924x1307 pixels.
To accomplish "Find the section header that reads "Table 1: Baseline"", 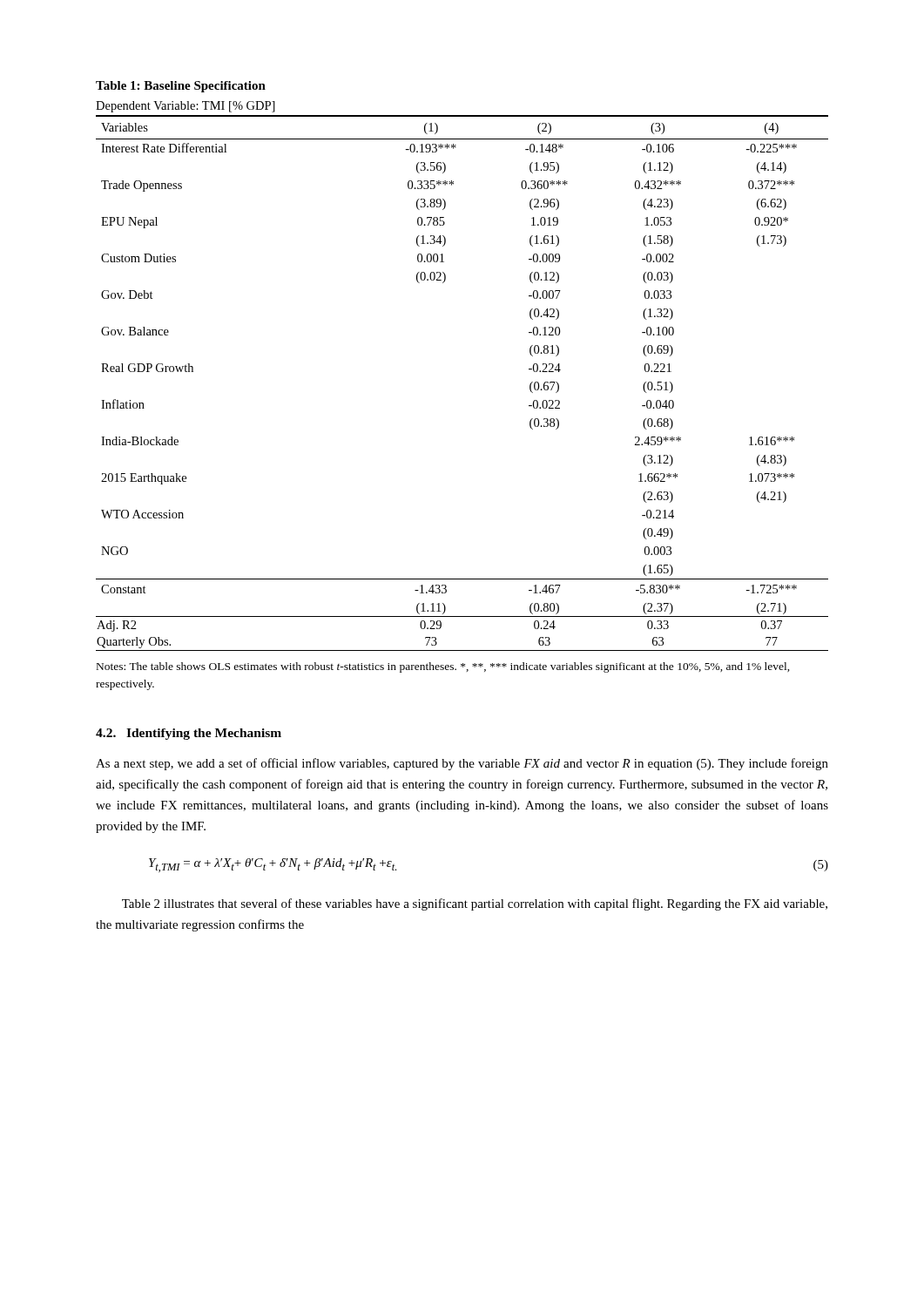I will coord(181,85).
